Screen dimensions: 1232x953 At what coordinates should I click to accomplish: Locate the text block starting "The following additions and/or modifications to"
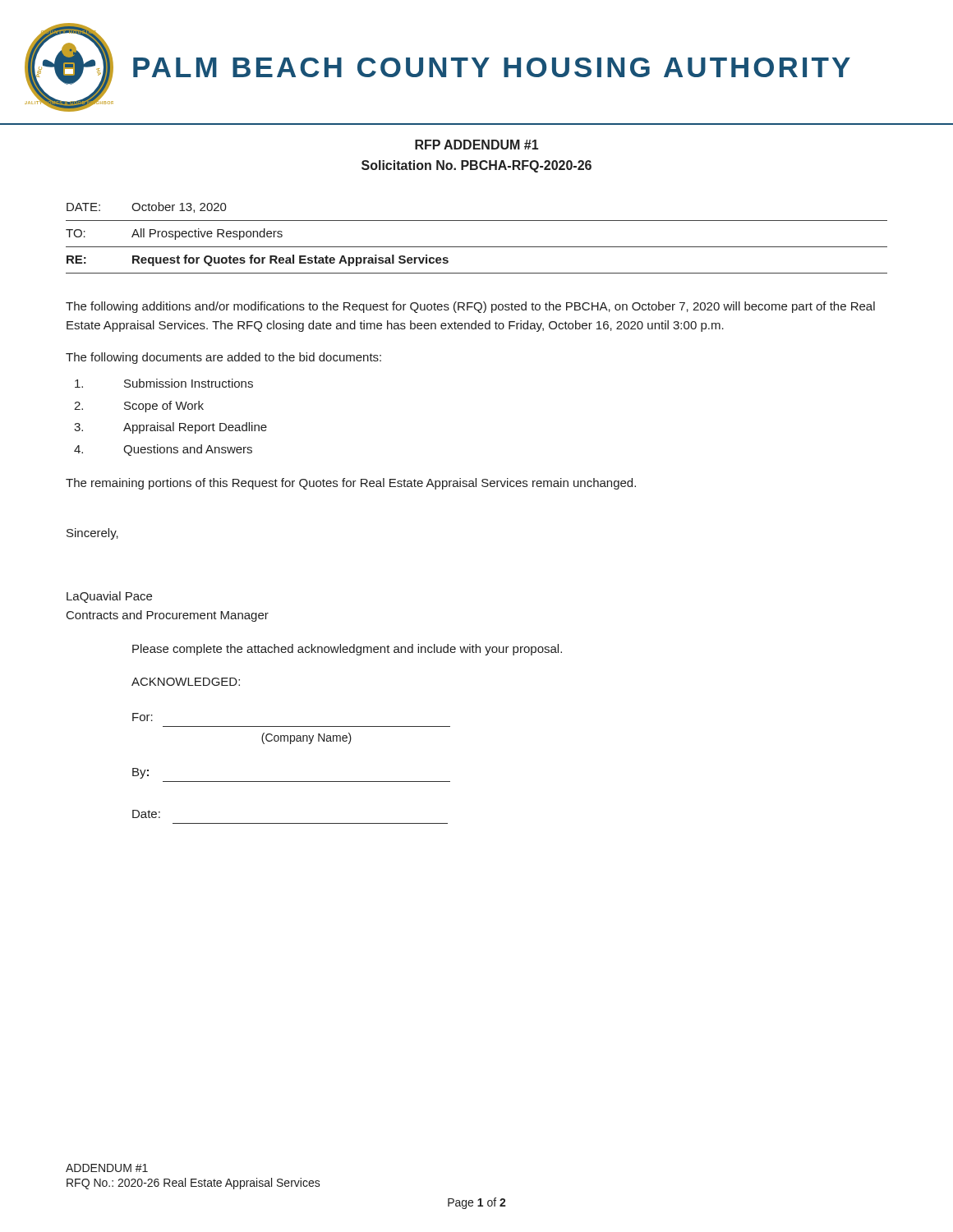471,315
